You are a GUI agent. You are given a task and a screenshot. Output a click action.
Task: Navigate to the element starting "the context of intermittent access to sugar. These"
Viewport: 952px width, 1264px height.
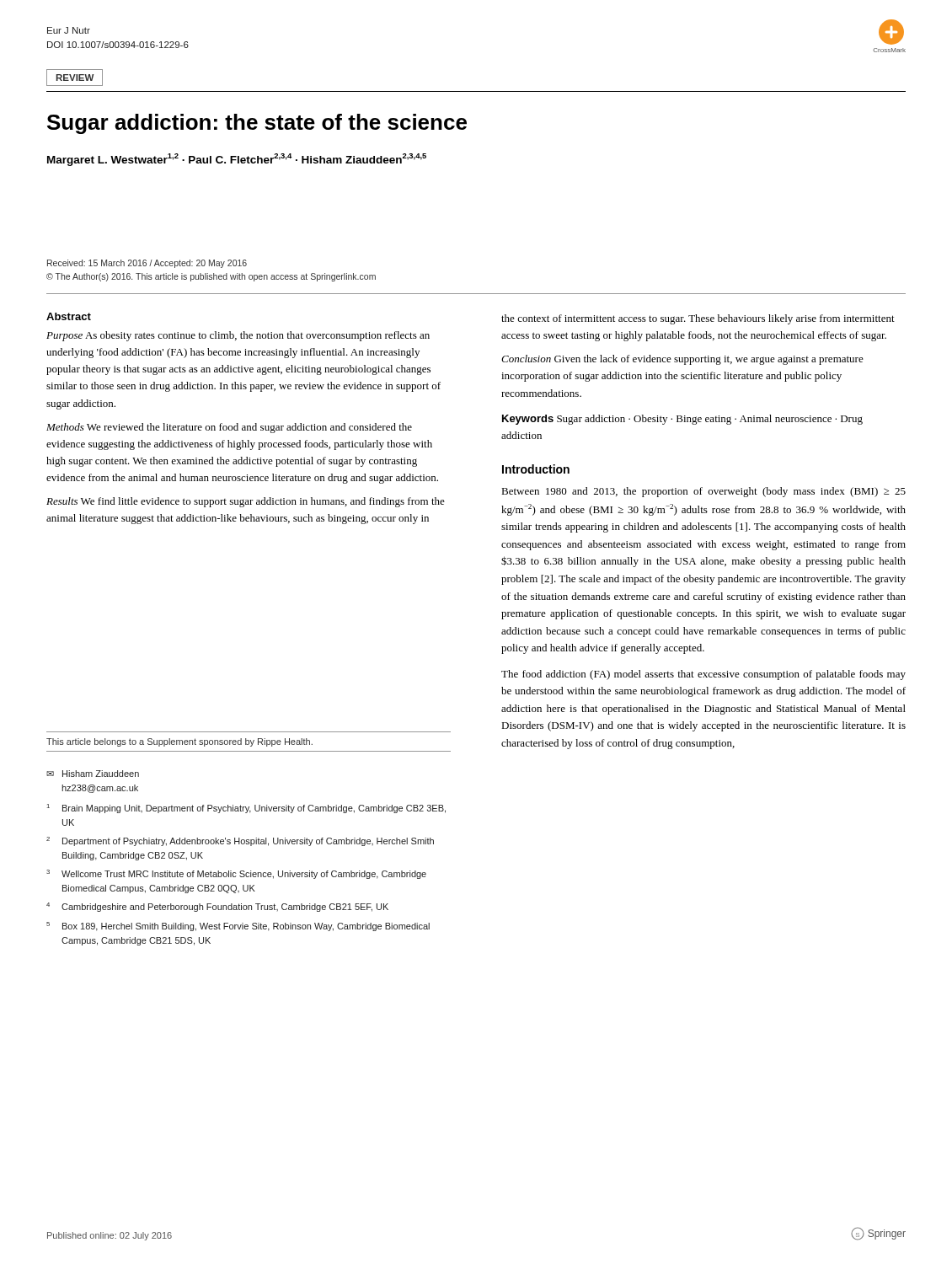(x=698, y=327)
